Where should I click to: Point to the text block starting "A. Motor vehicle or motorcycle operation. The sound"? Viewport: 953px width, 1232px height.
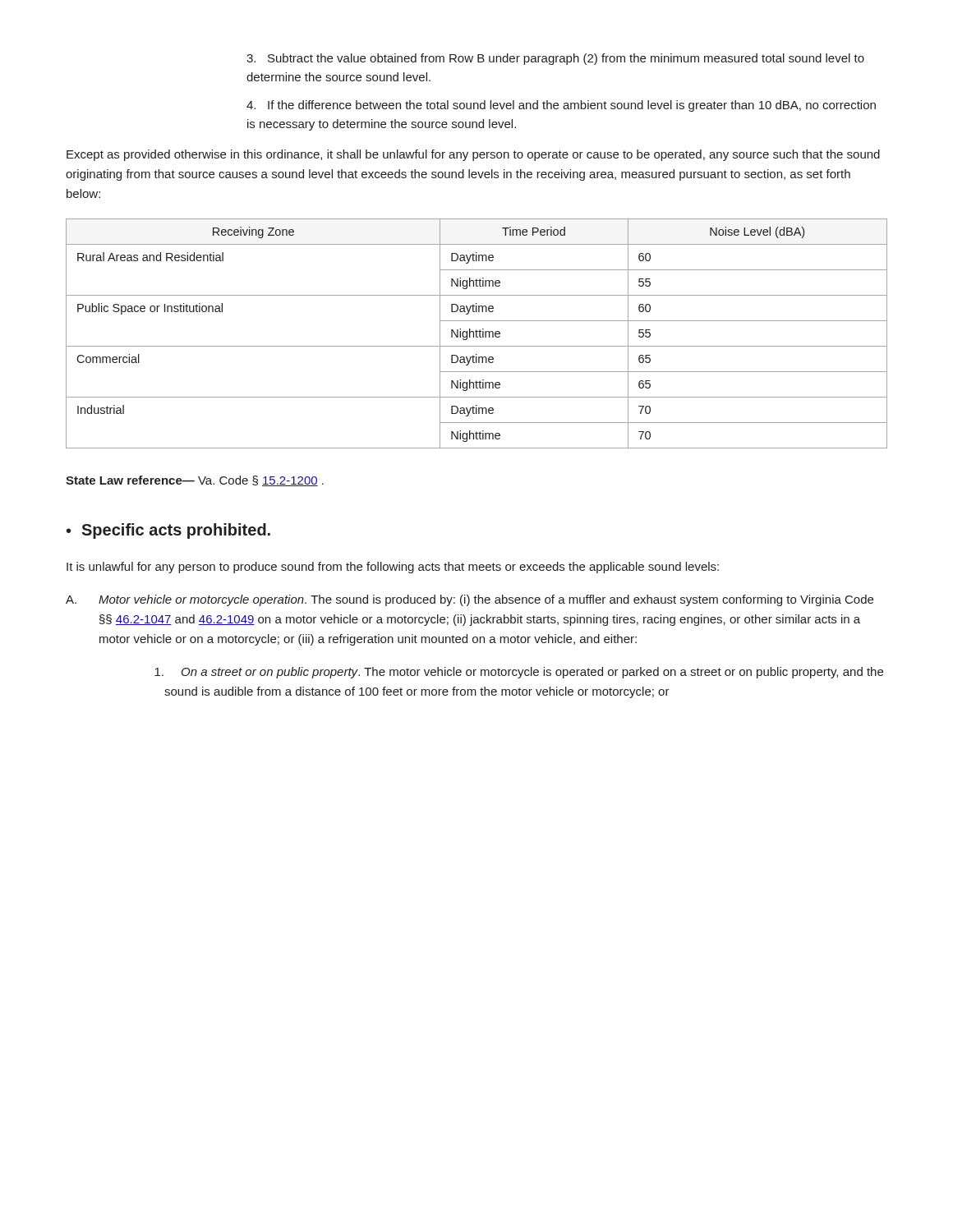coord(476,619)
